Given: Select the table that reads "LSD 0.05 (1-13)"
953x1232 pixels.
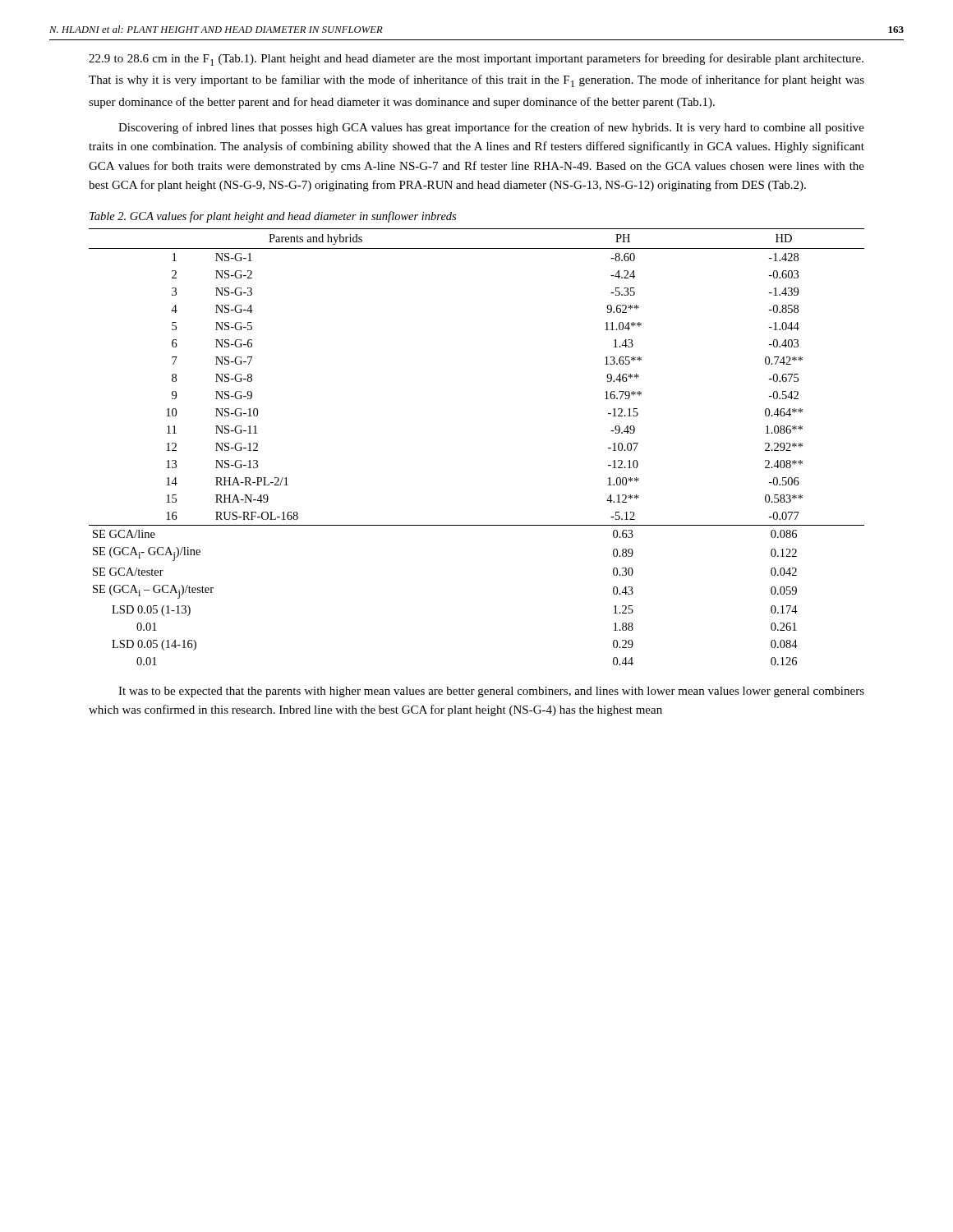Looking at the screenshot, I should 476,449.
